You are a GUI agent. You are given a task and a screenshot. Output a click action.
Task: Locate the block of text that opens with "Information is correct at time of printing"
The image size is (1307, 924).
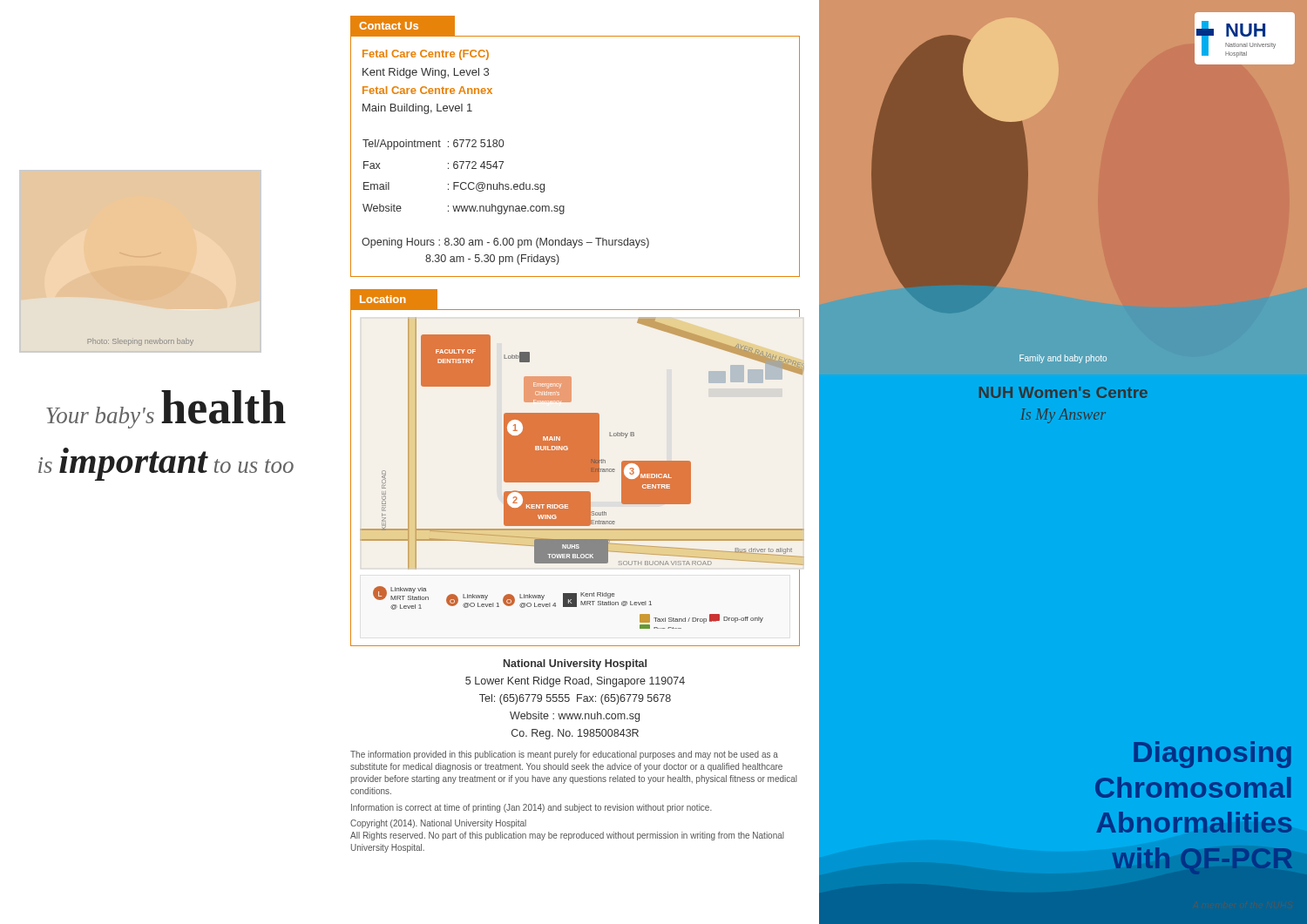pyautogui.click(x=531, y=807)
